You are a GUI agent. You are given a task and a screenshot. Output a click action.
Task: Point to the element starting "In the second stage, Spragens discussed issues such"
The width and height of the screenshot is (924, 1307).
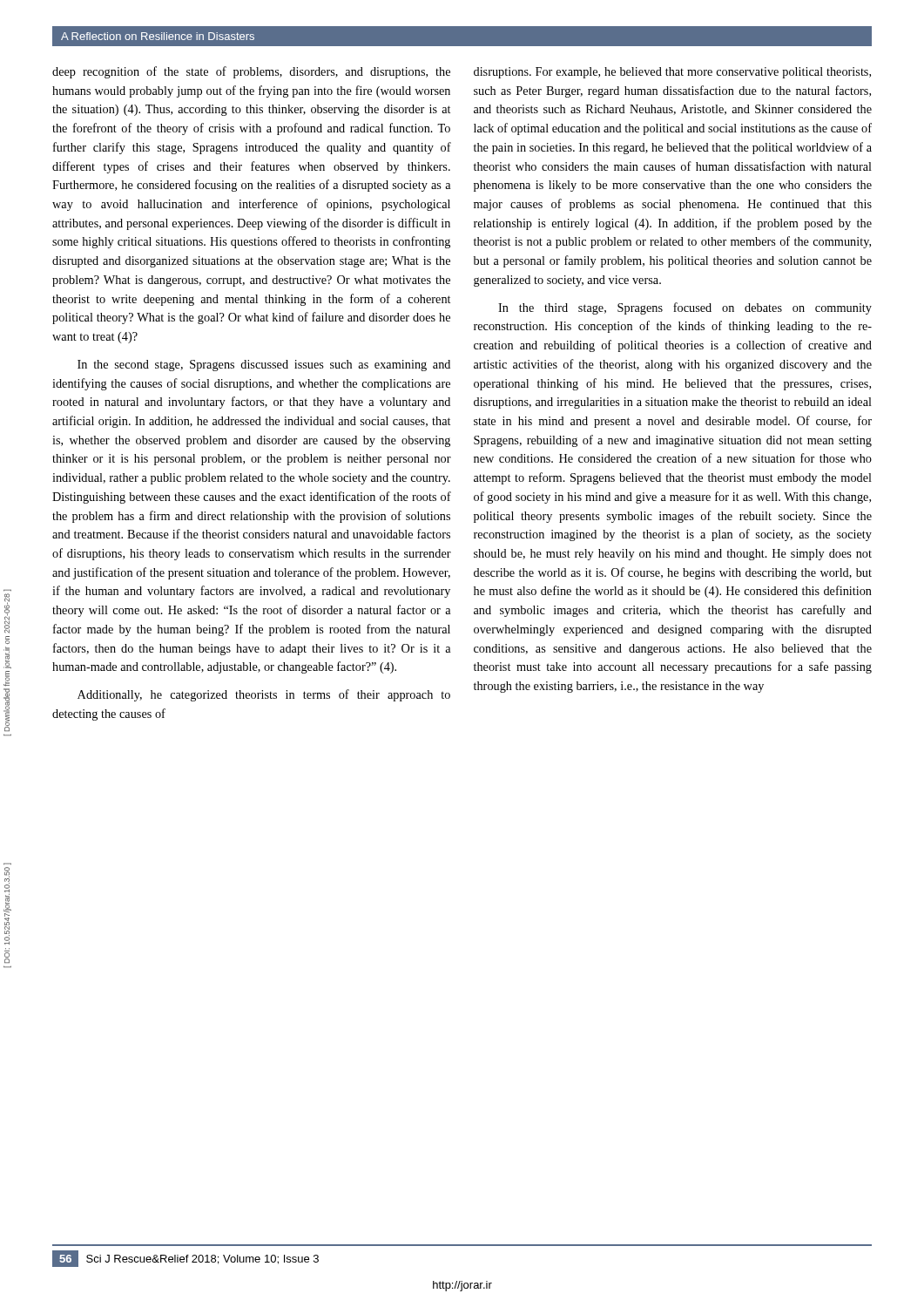coord(251,516)
